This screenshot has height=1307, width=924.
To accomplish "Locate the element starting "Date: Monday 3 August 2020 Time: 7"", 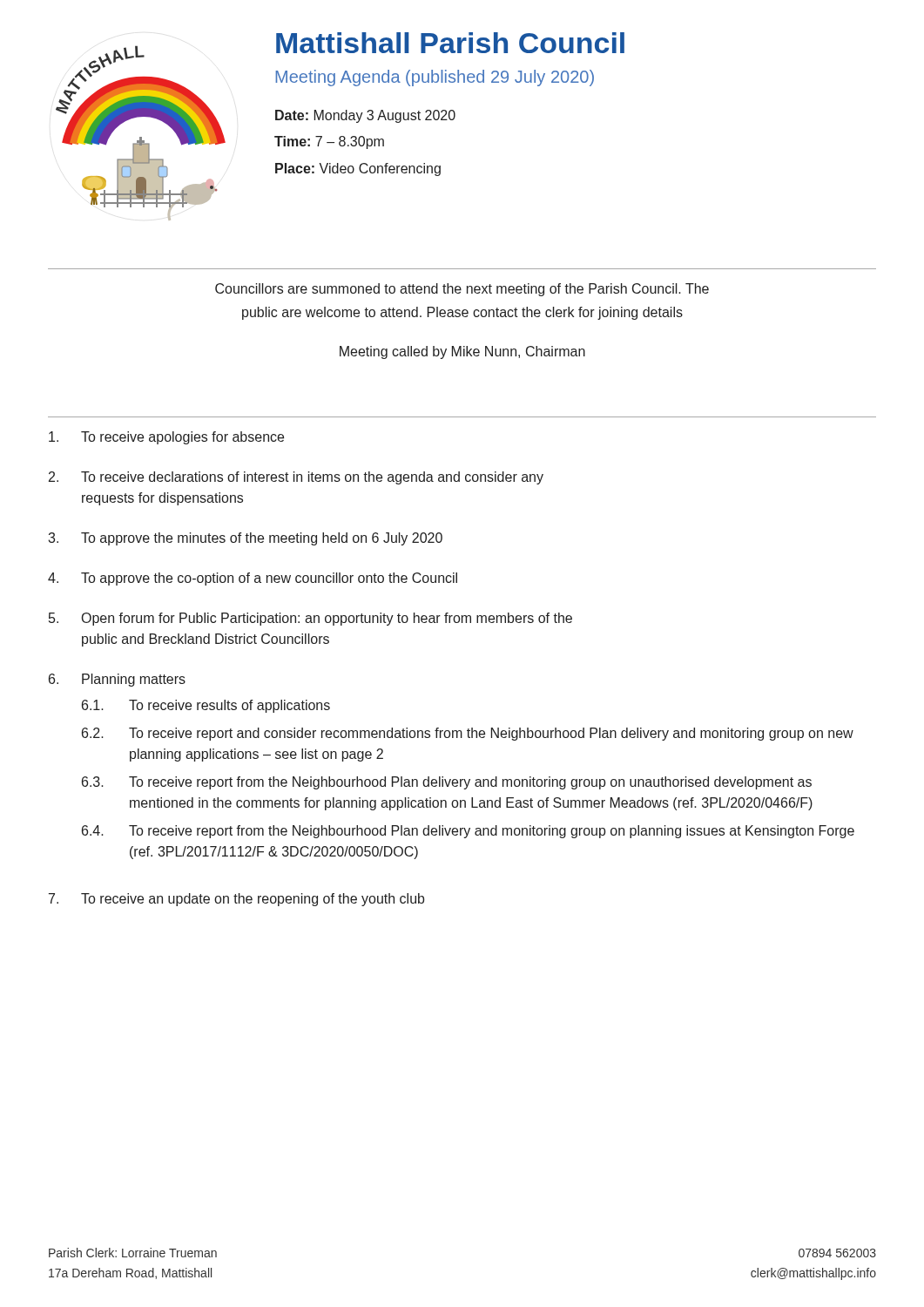I will point(365,116).
